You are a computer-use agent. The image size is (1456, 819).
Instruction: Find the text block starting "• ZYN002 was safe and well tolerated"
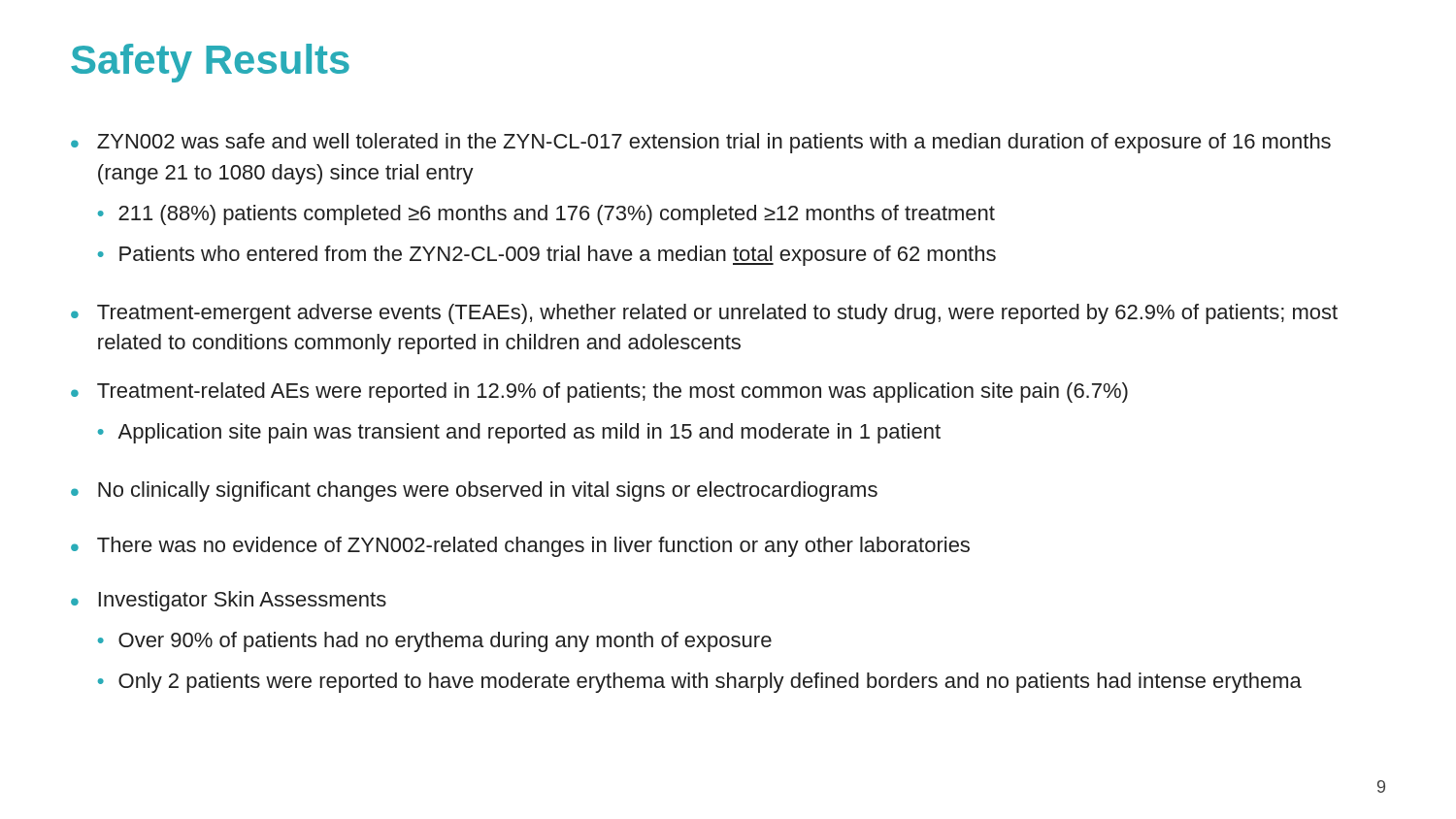tap(728, 203)
